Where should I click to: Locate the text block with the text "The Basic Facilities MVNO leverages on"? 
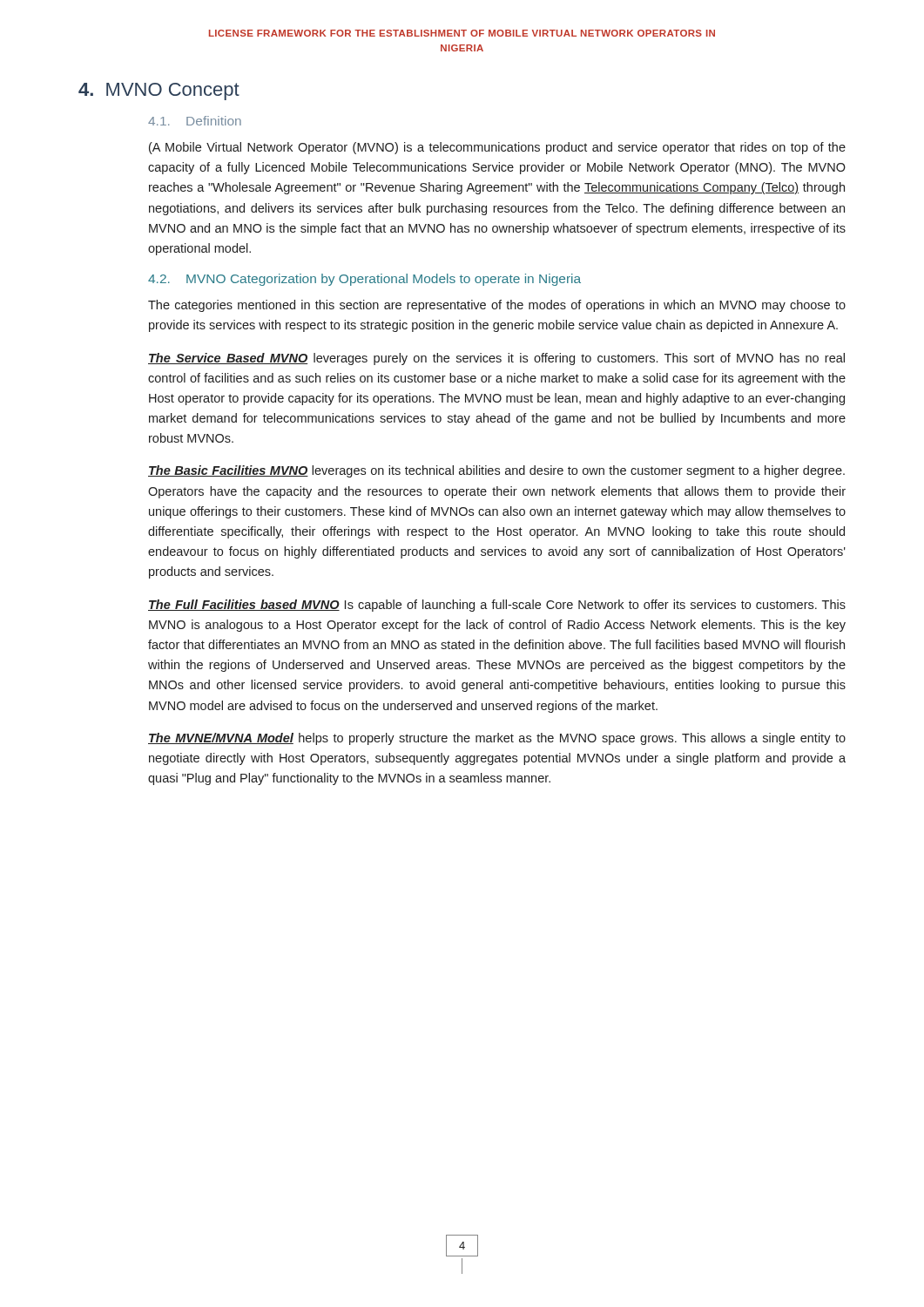point(497,521)
